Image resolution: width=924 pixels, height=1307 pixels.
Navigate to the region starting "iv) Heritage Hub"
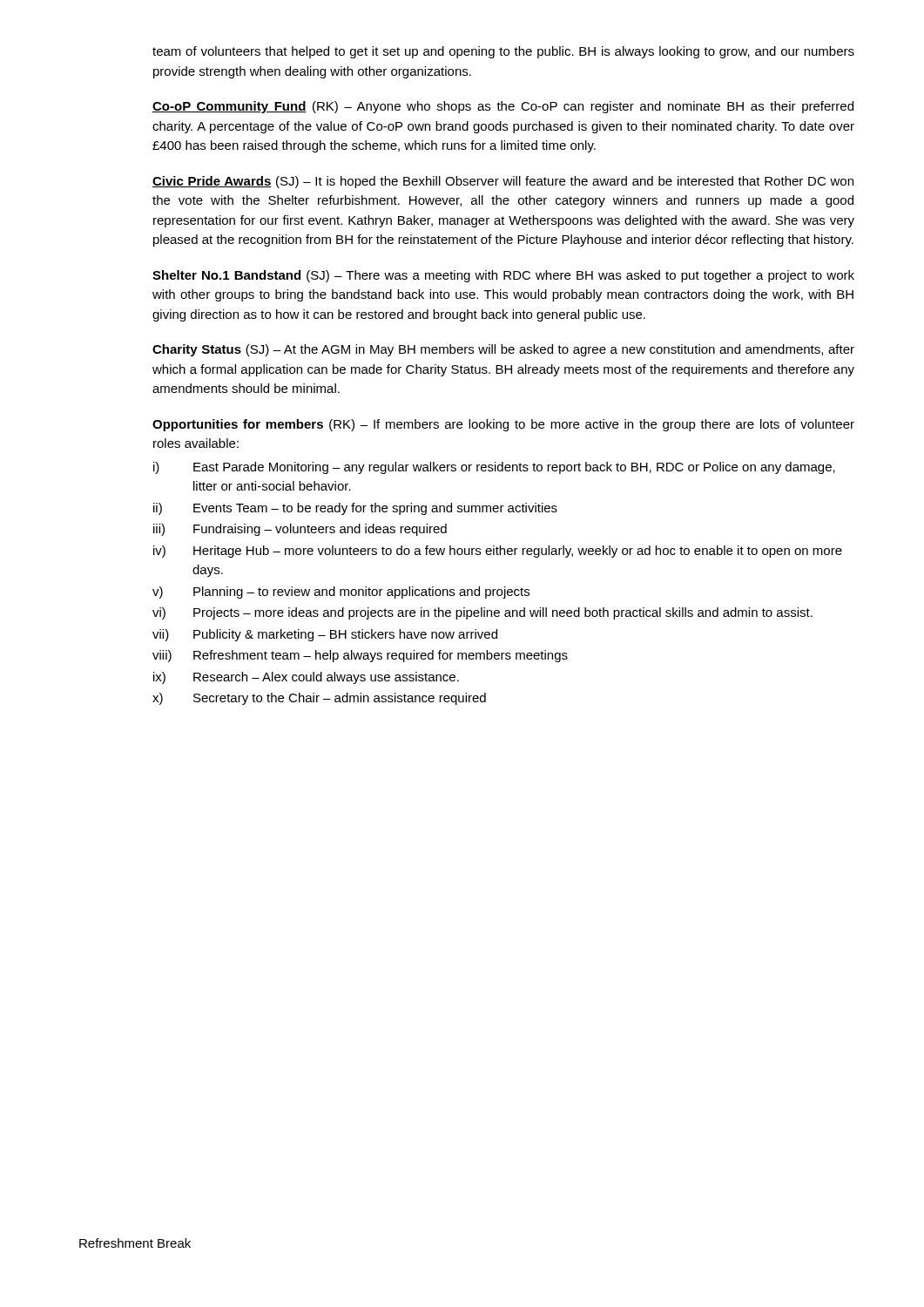click(503, 560)
